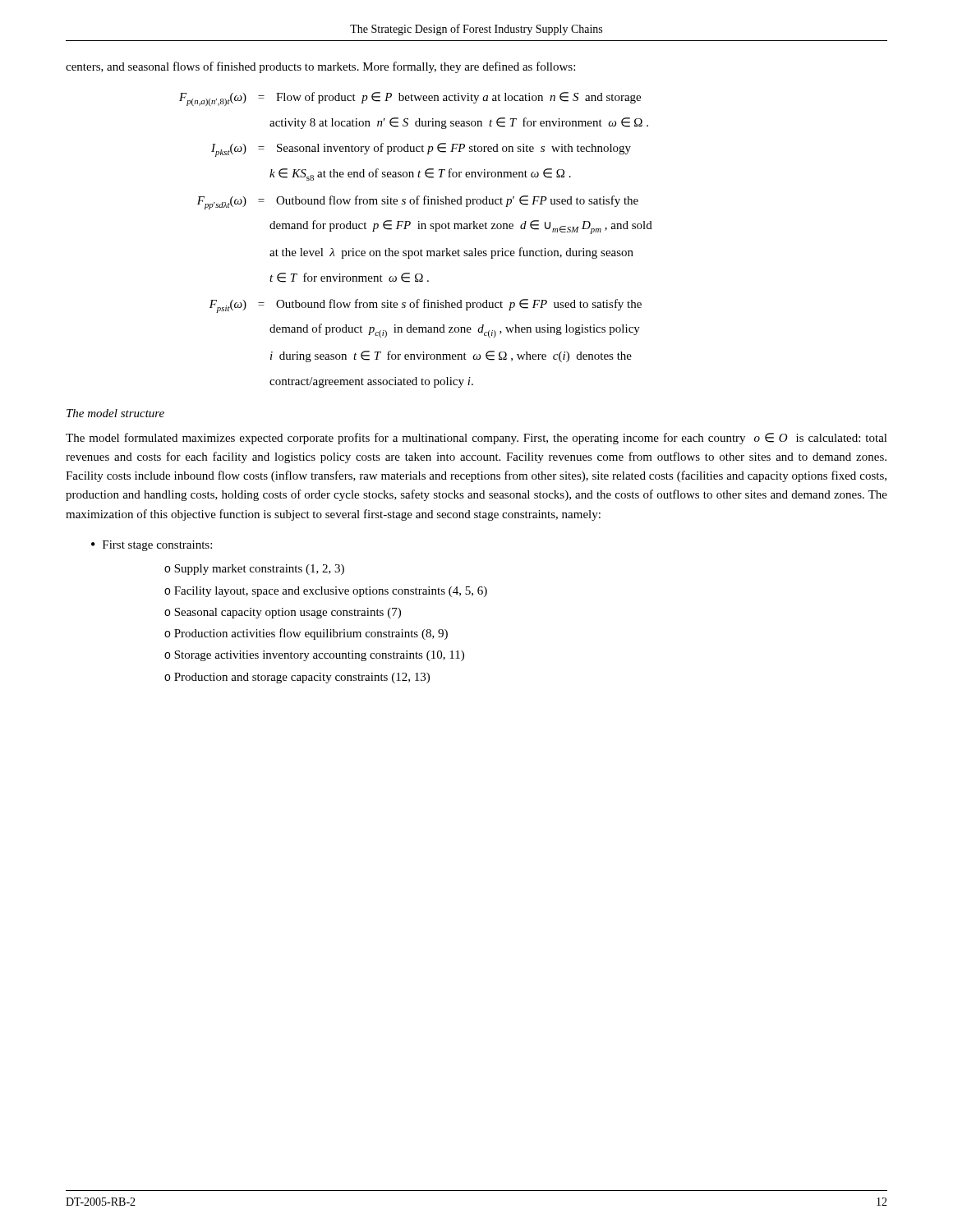
Task: Locate the block of text that opens with "The model formulated maximizes expected corporate"
Action: 476,476
